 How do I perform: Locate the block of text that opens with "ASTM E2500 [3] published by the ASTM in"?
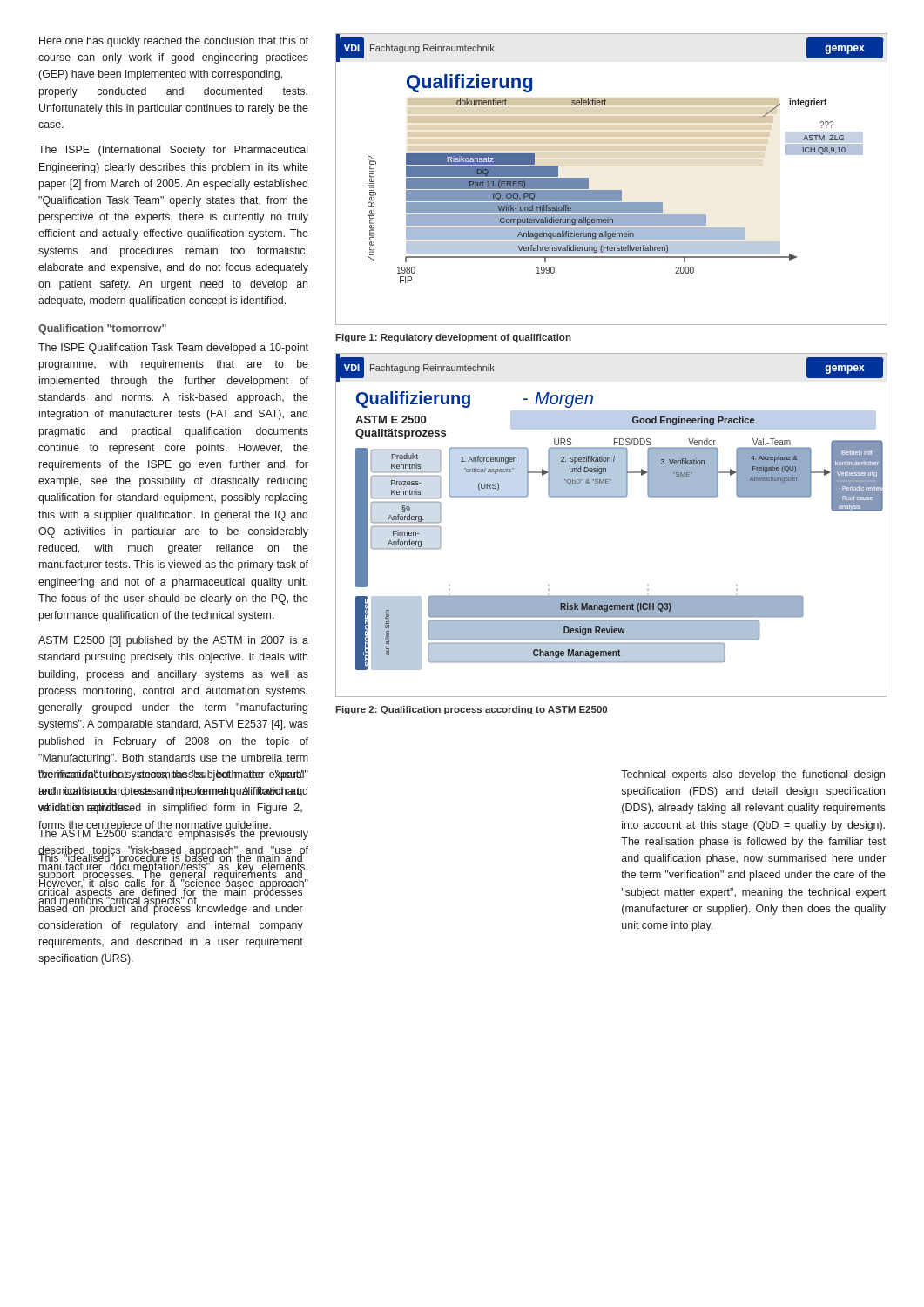click(173, 724)
